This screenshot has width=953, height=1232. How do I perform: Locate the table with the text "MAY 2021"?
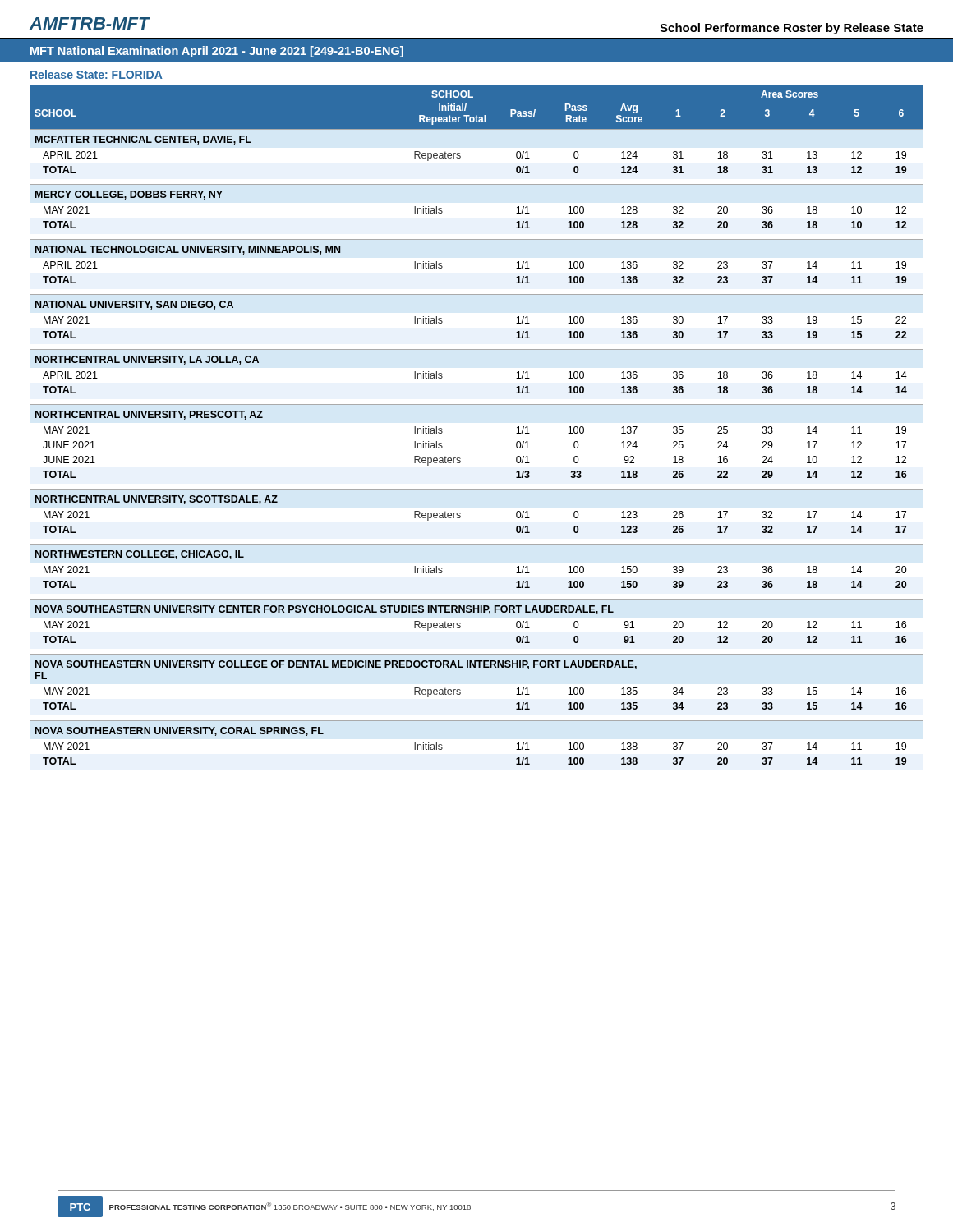click(x=476, y=428)
